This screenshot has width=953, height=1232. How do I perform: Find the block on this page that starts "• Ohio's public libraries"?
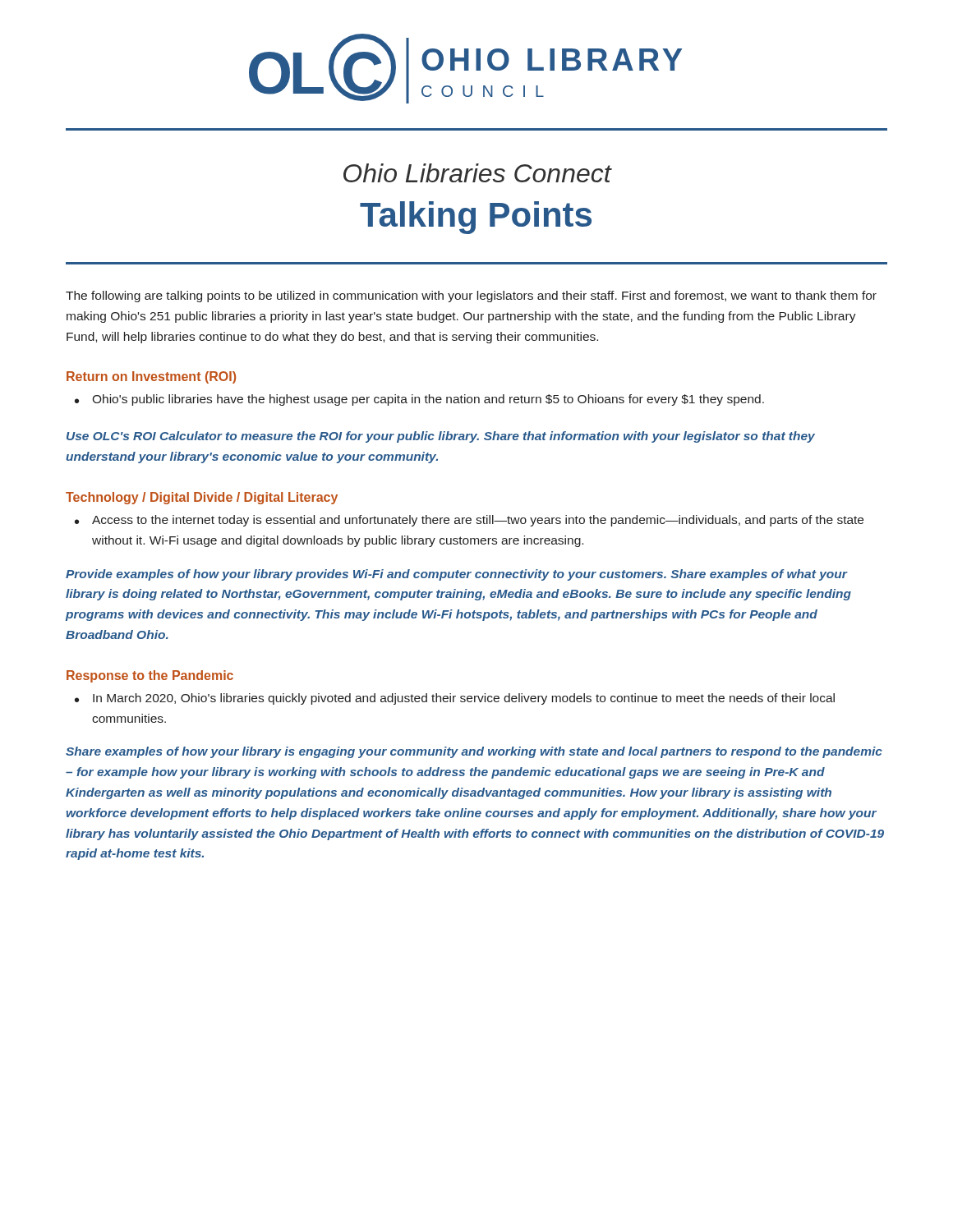pos(481,402)
